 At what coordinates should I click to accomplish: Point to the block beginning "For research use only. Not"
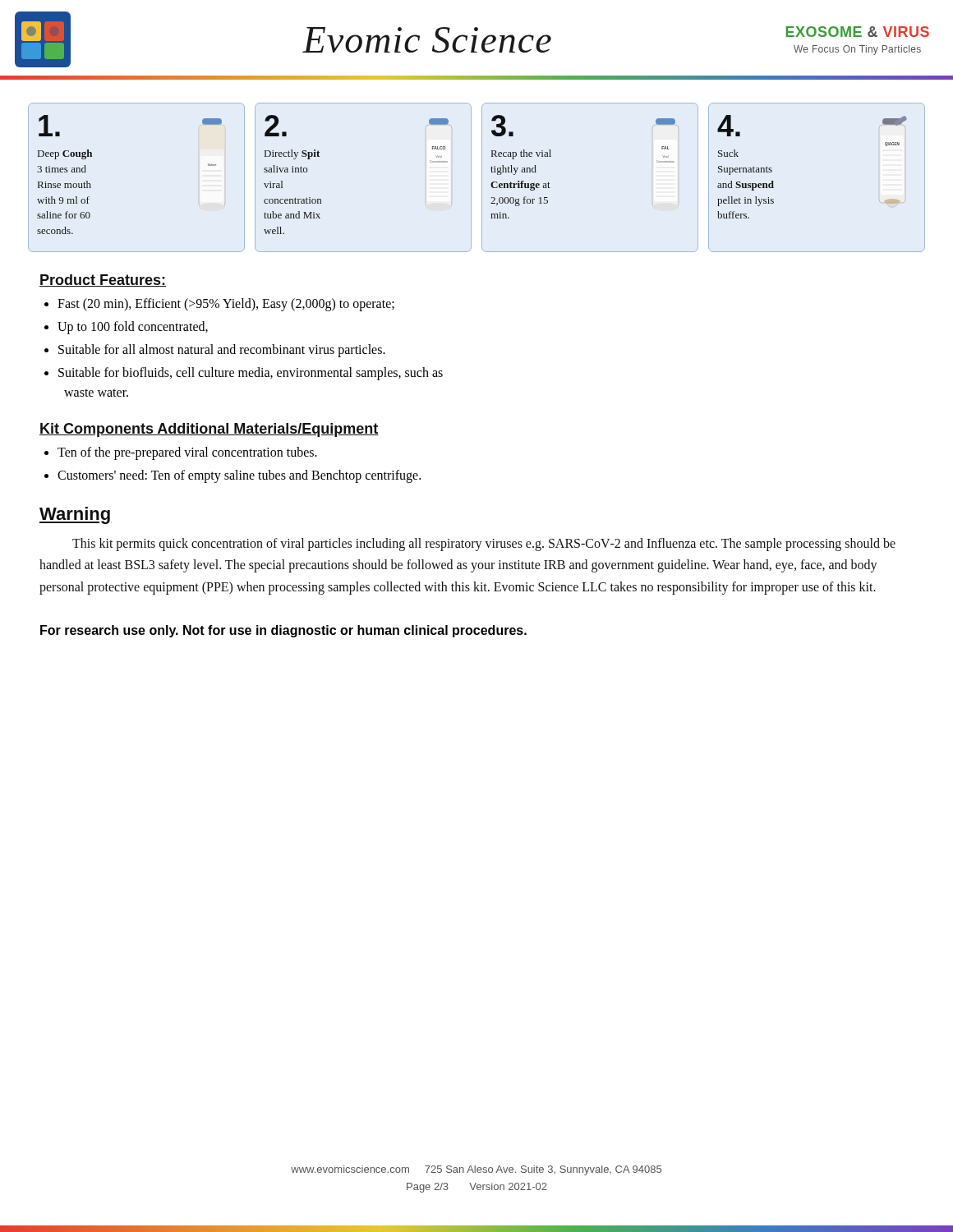pyautogui.click(x=283, y=630)
